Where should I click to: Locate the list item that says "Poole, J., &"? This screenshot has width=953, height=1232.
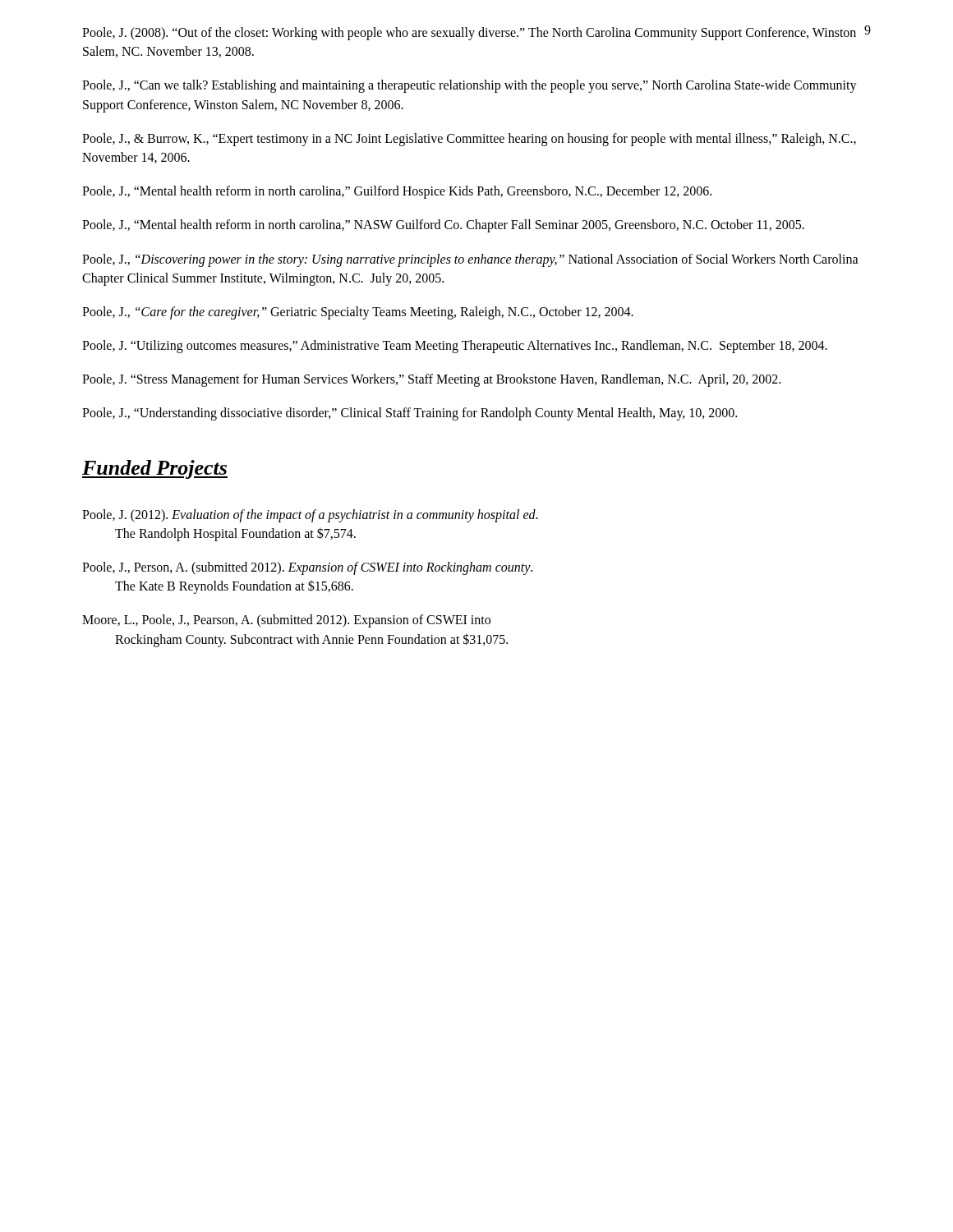tap(469, 148)
